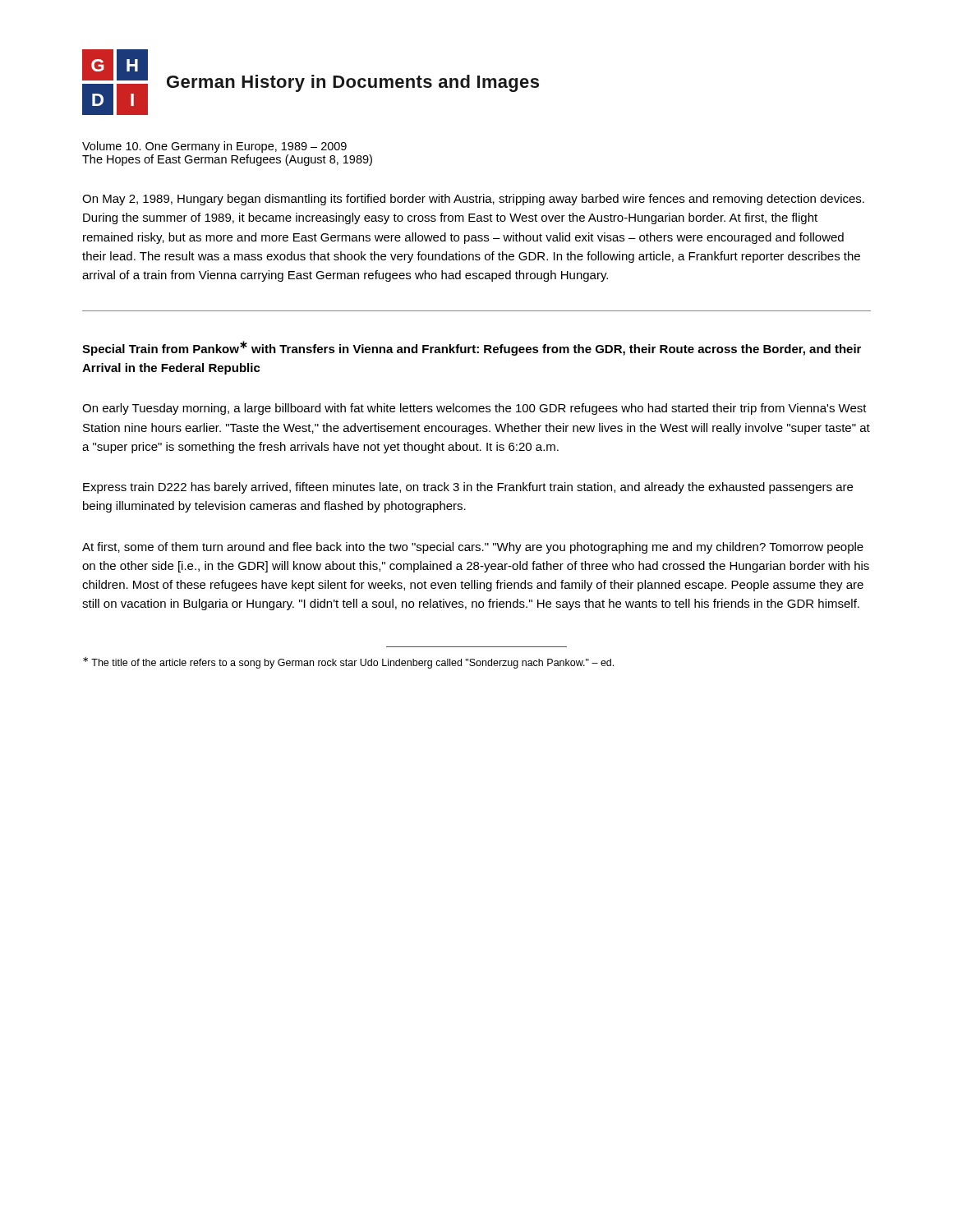Point to the passage starting "On early Tuesday morning, a"
The height and width of the screenshot is (1232, 953).
click(476, 427)
